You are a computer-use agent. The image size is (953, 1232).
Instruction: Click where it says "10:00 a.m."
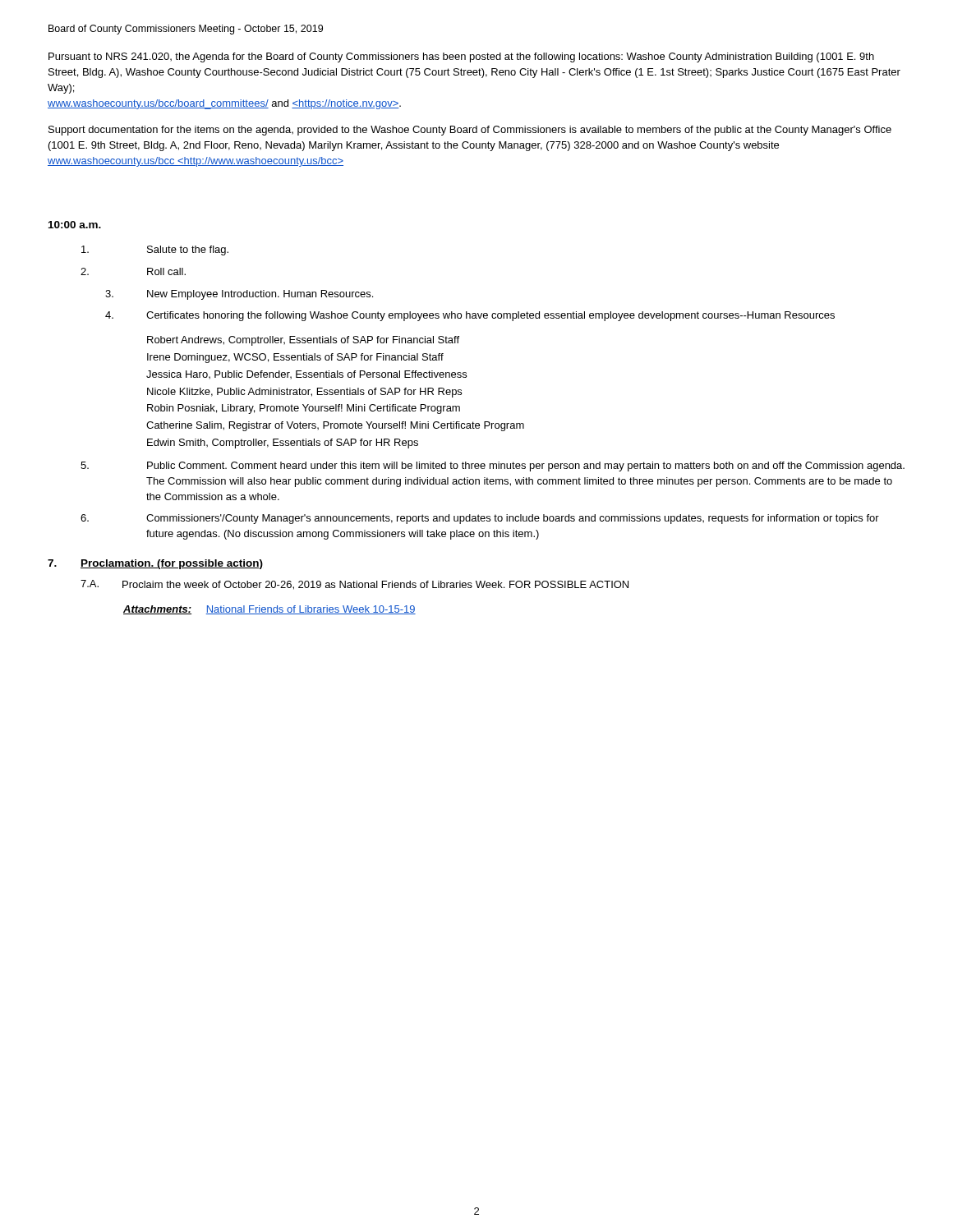click(x=74, y=225)
